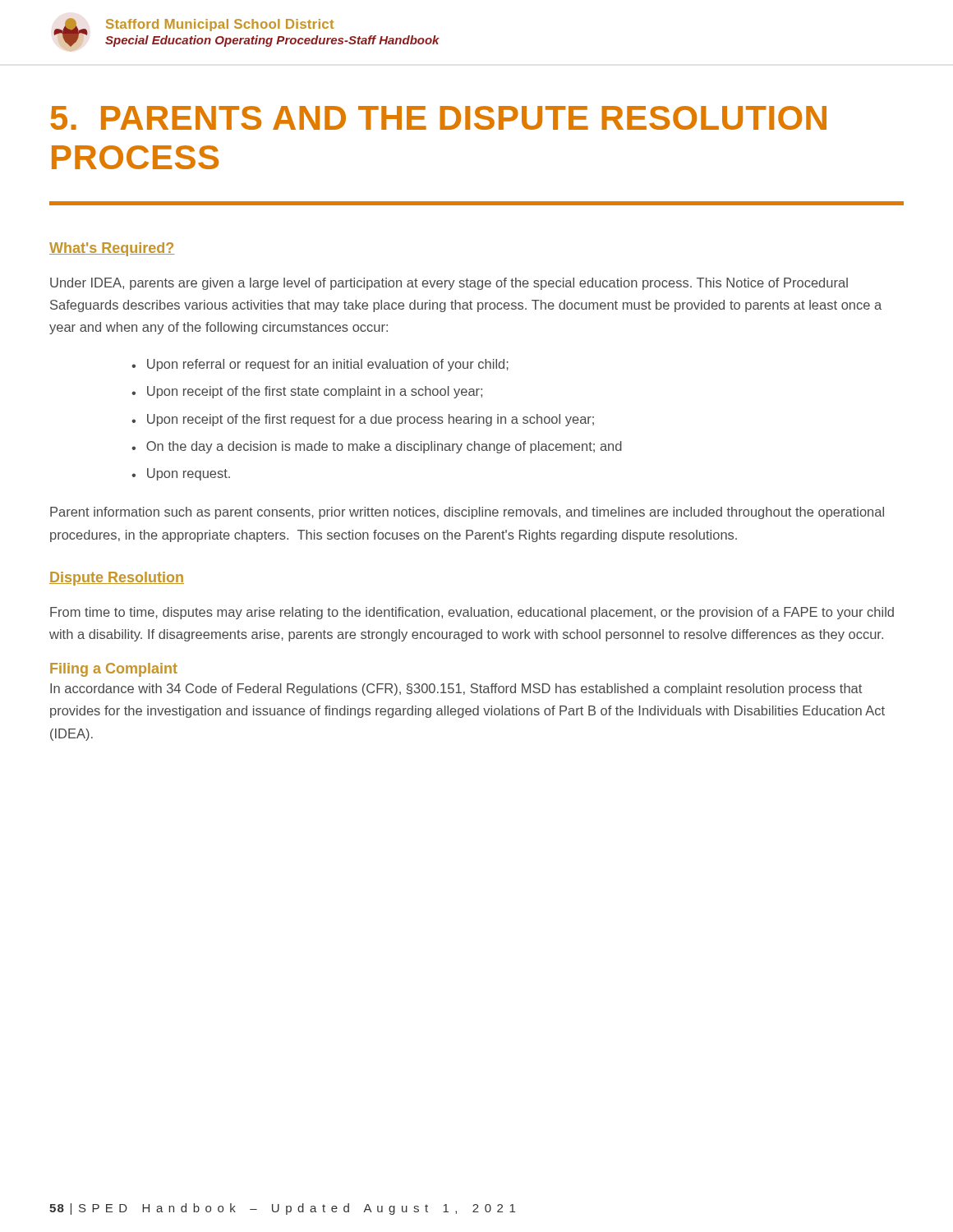This screenshot has width=953, height=1232.
Task: Navigate to the region starting "• Upon receipt of the first request"
Action: point(518,420)
